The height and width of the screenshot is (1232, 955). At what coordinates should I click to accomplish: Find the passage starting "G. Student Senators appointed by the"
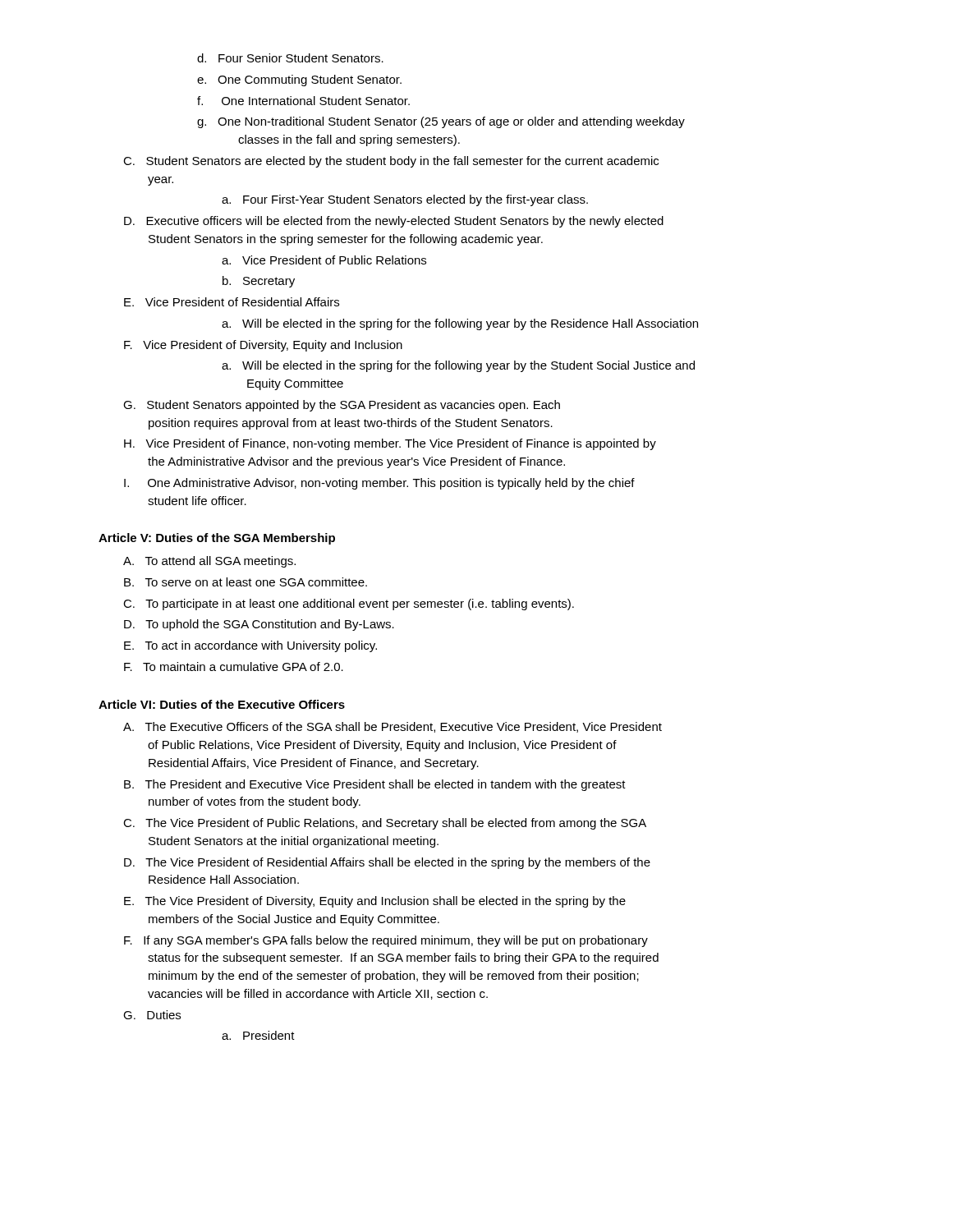tap(342, 413)
